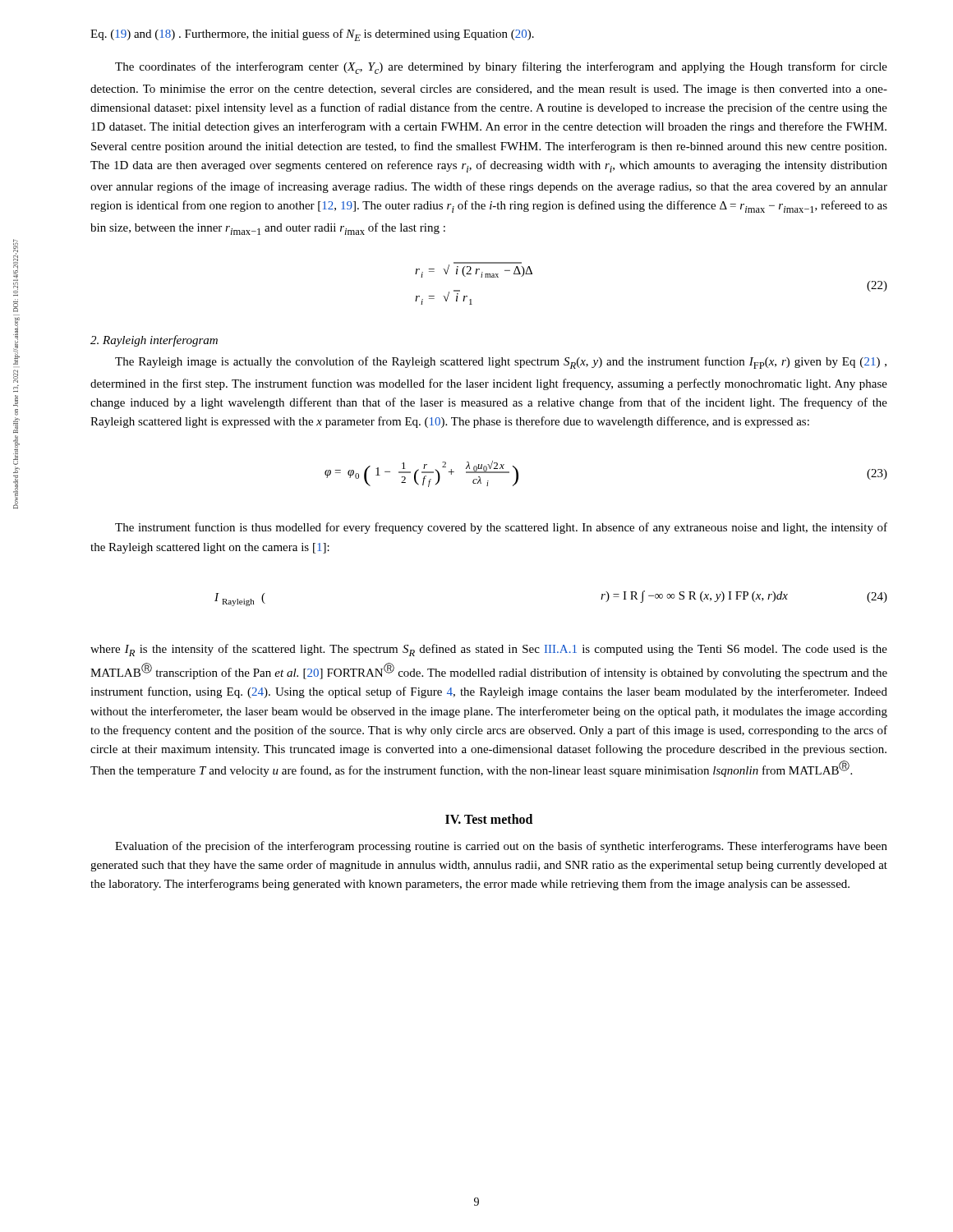This screenshot has width=953, height=1232.
Task: Find the element starting "2. Rayleigh interferogram"
Action: tap(154, 340)
